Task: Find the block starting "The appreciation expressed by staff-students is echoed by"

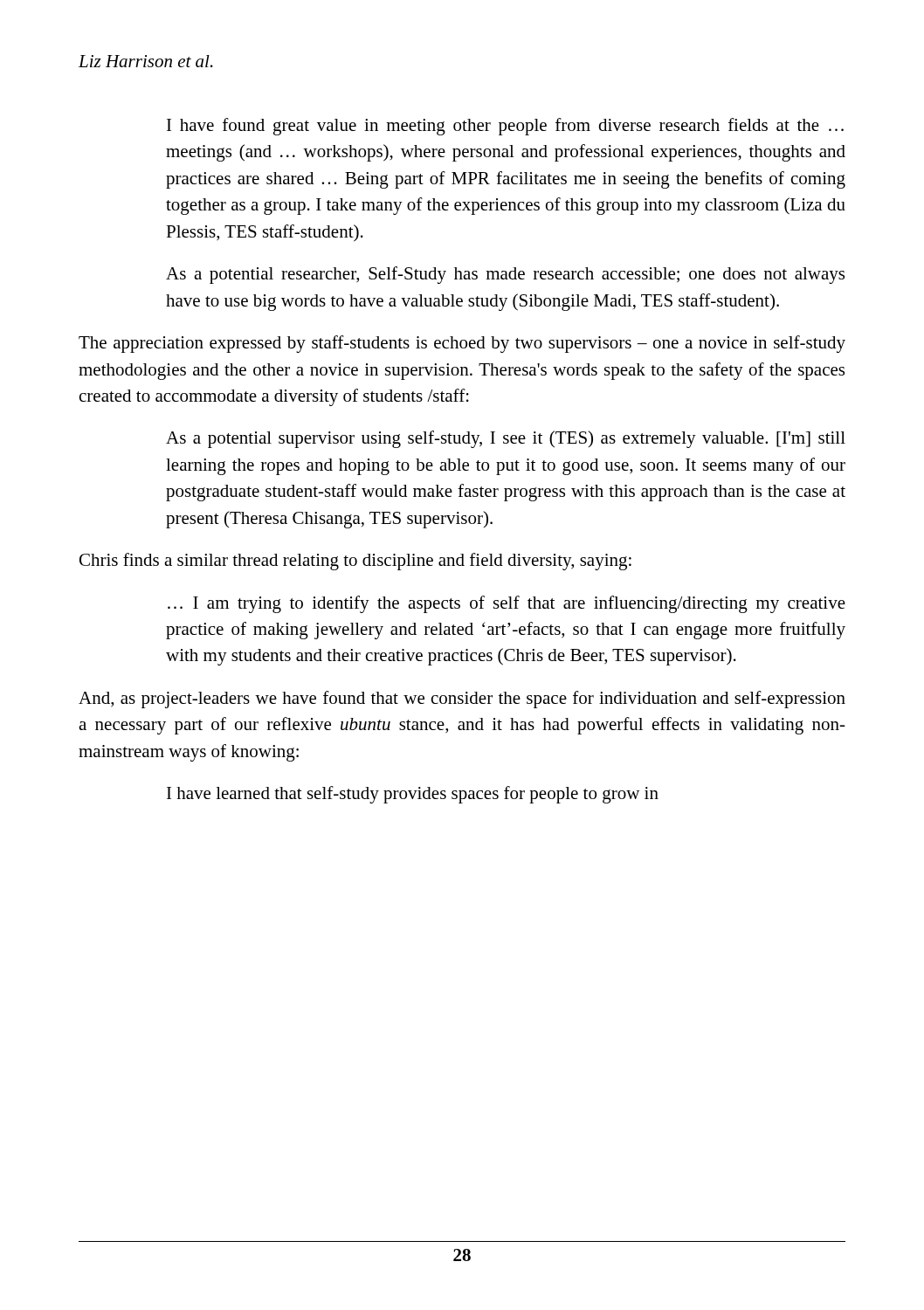Action: click(x=462, y=369)
